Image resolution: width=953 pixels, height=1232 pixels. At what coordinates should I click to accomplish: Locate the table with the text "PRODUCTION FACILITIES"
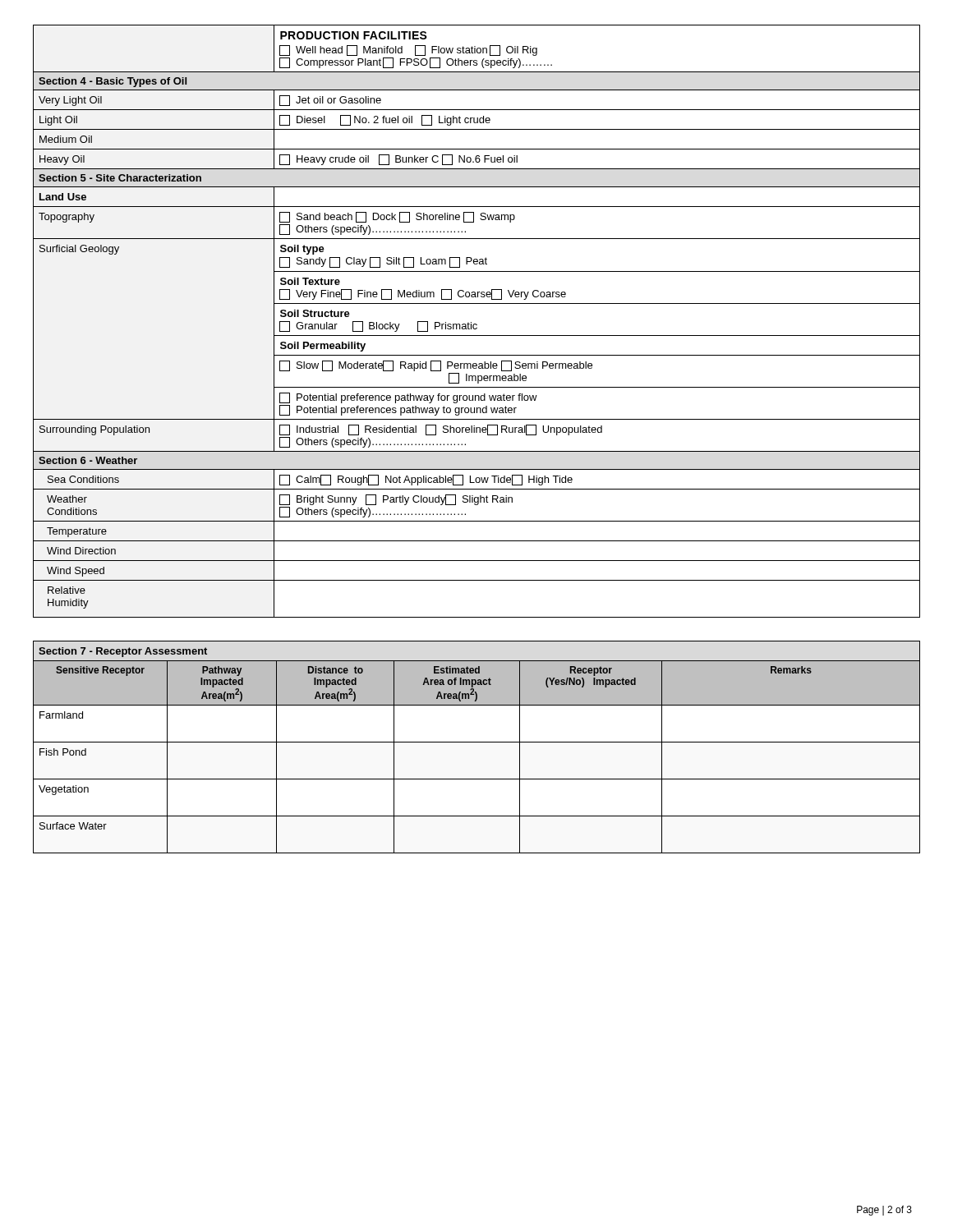point(476,321)
